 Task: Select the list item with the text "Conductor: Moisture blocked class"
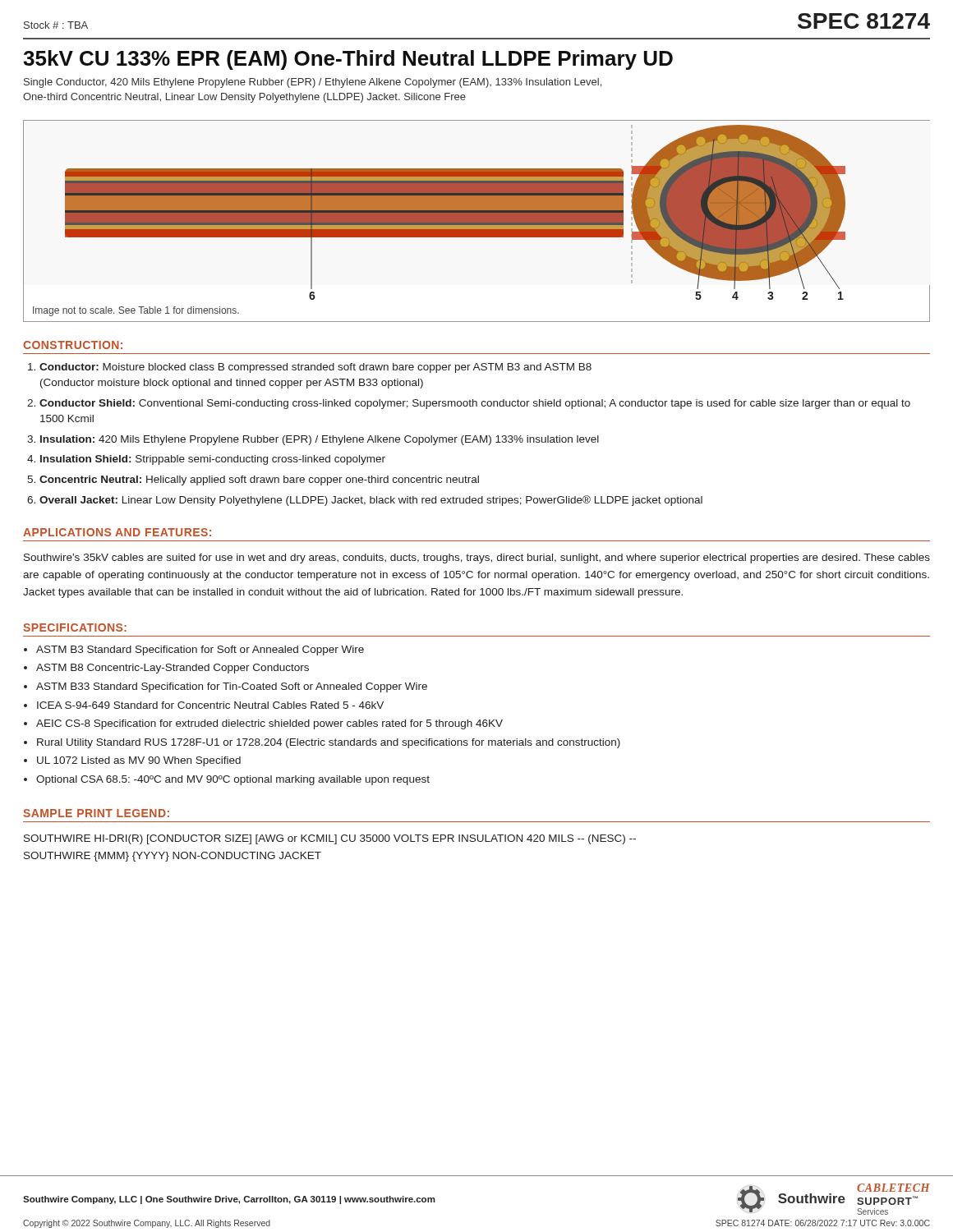click(x=316, y=374)
